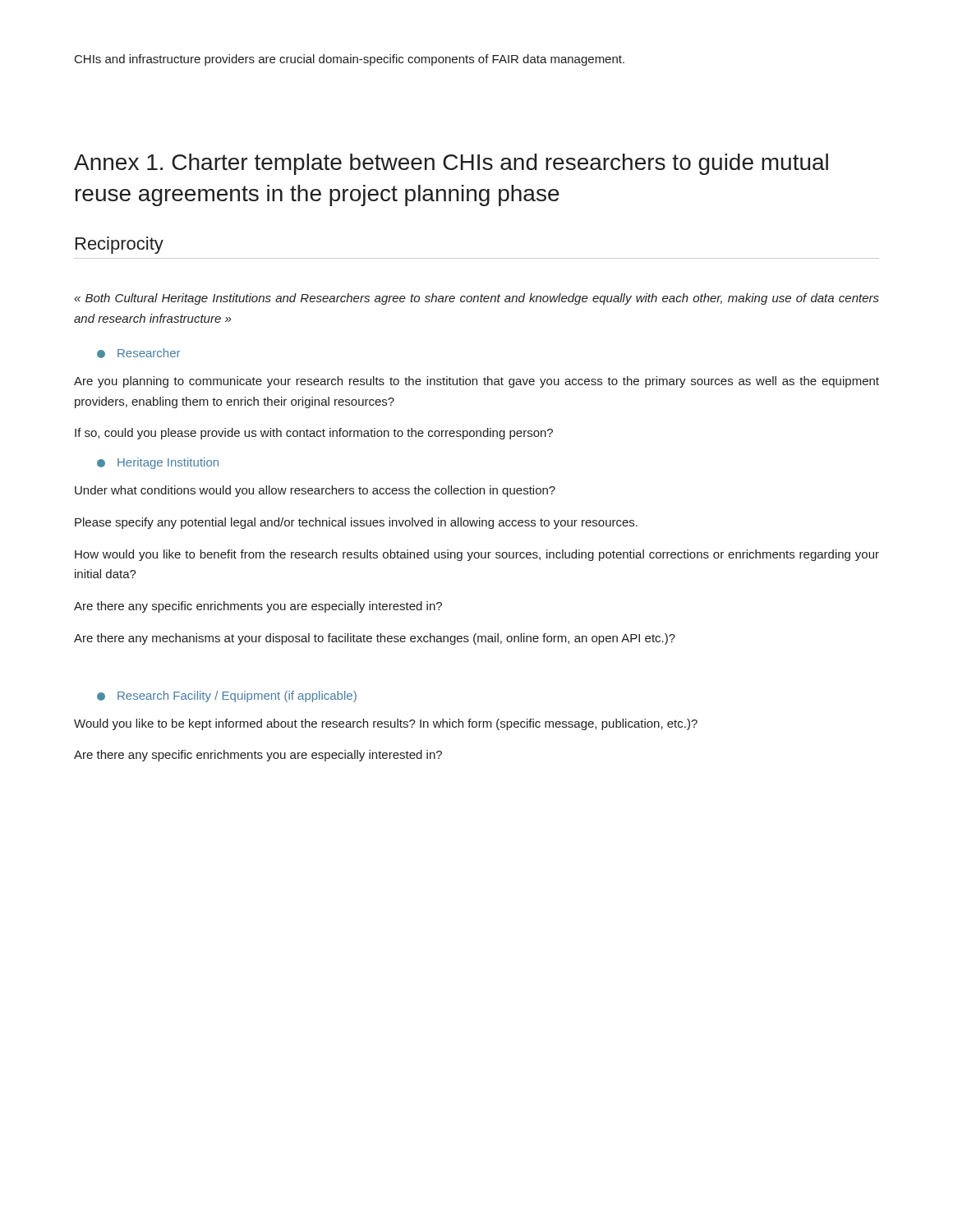Locate the region starting "CHIs and infrastructure providers are"
Screen dimensions: 1232x953
[x=476, y=59]
